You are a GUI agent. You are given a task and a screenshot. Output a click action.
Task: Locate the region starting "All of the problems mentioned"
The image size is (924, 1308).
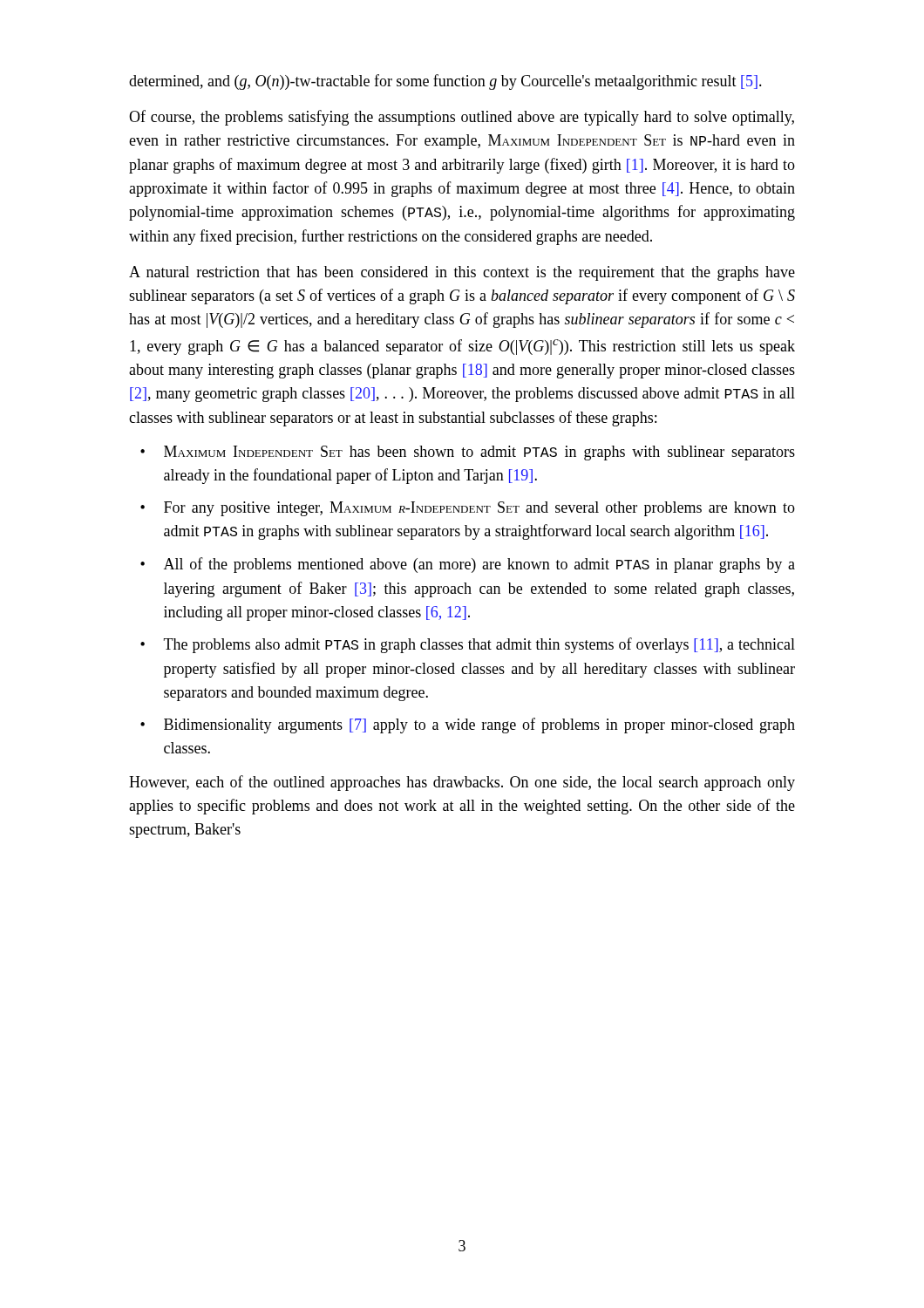(479, 588)
